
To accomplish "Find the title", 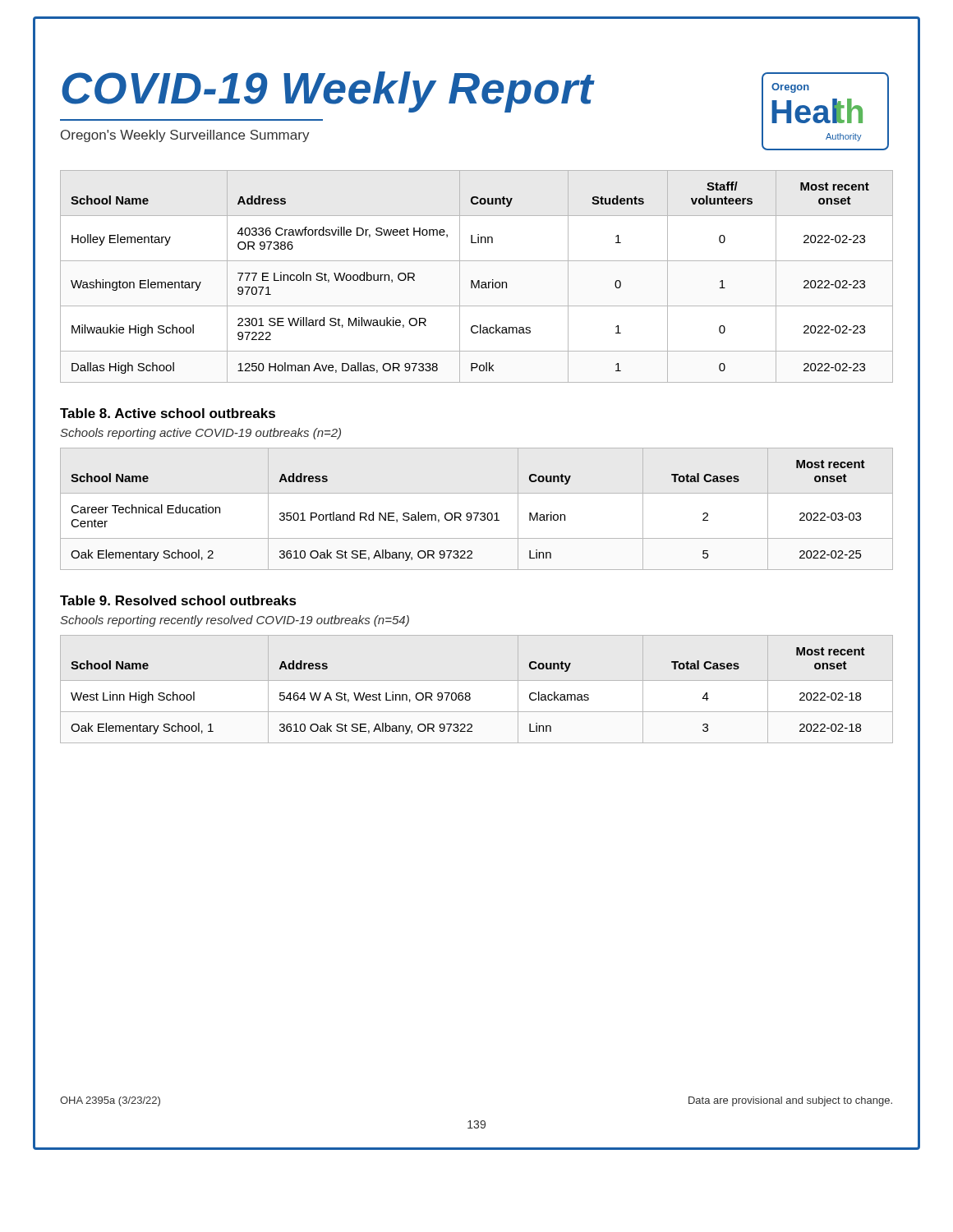I will coord(411,88).
